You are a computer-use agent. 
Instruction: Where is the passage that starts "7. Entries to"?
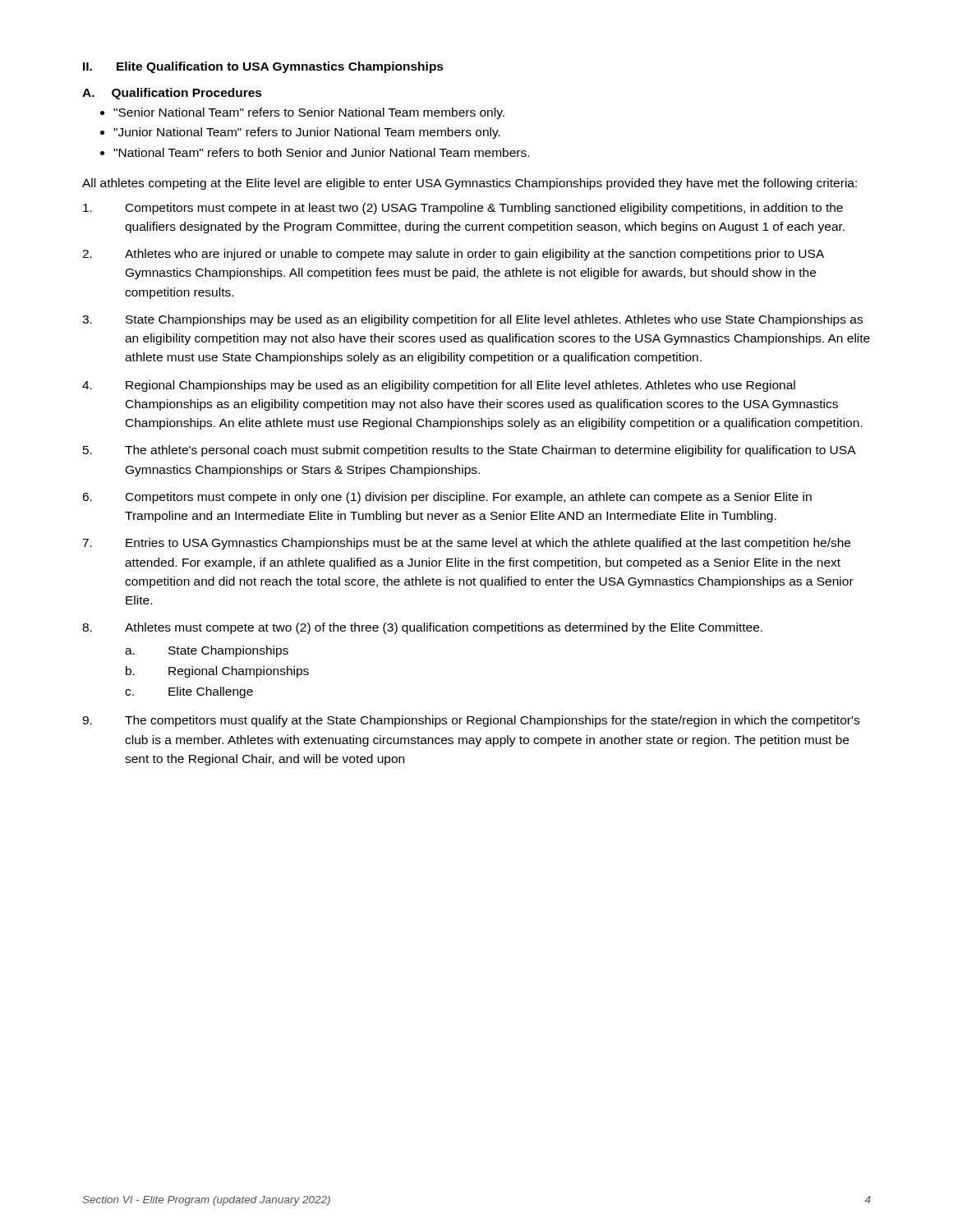tap(476, 572)
